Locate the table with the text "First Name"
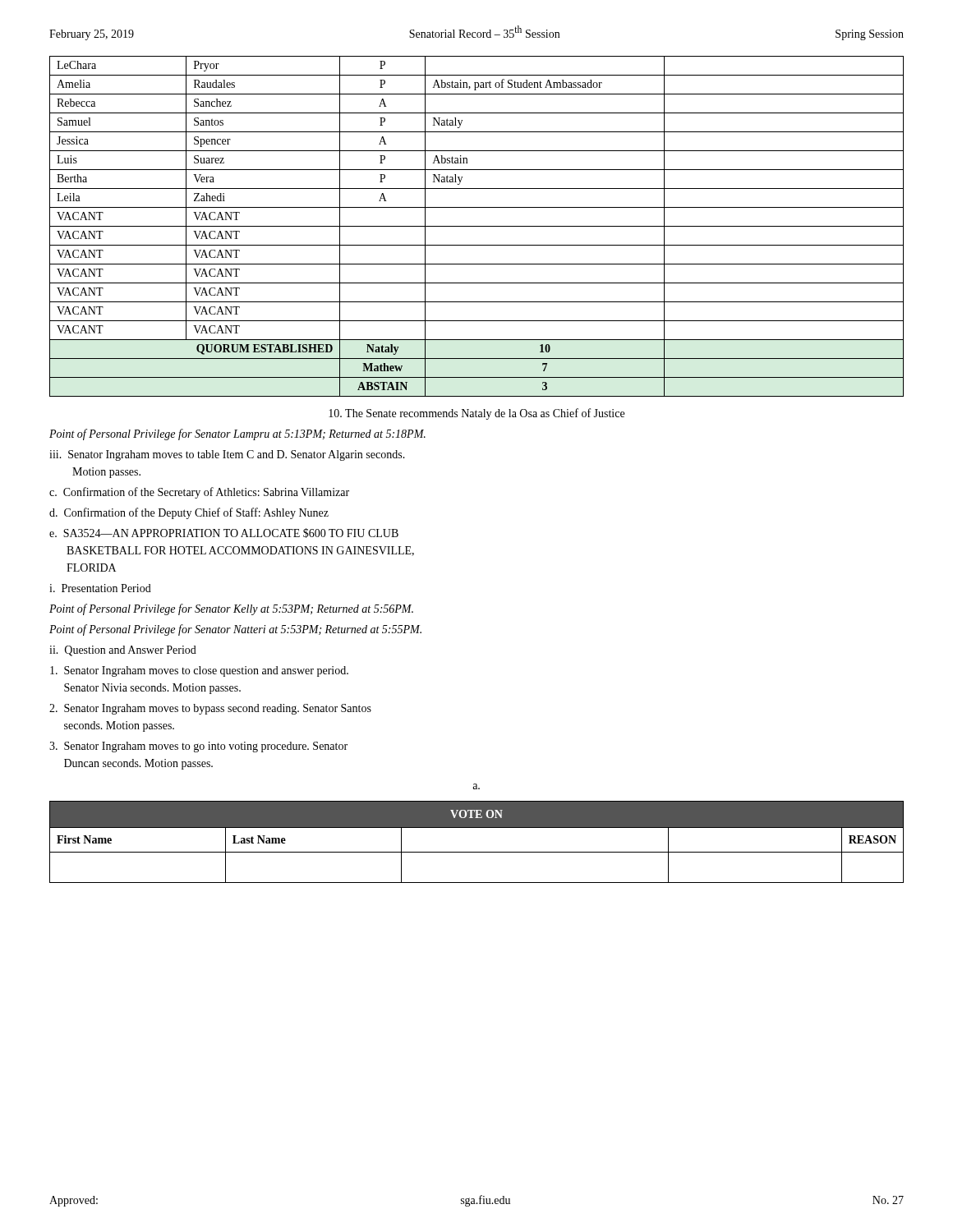The image size is (953, 1232). click(x=476, y=842)
